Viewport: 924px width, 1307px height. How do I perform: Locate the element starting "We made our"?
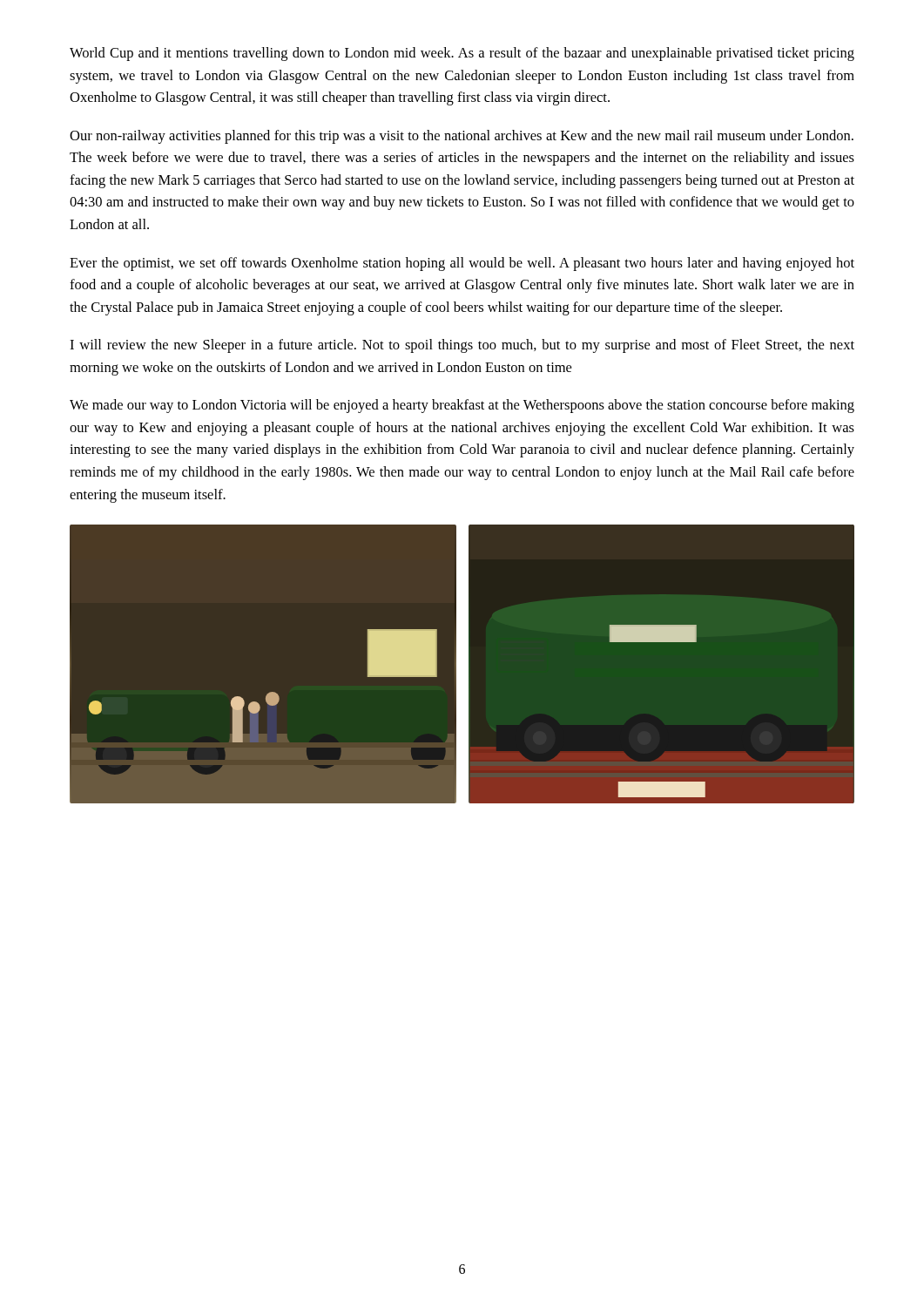tap(462, 450)
